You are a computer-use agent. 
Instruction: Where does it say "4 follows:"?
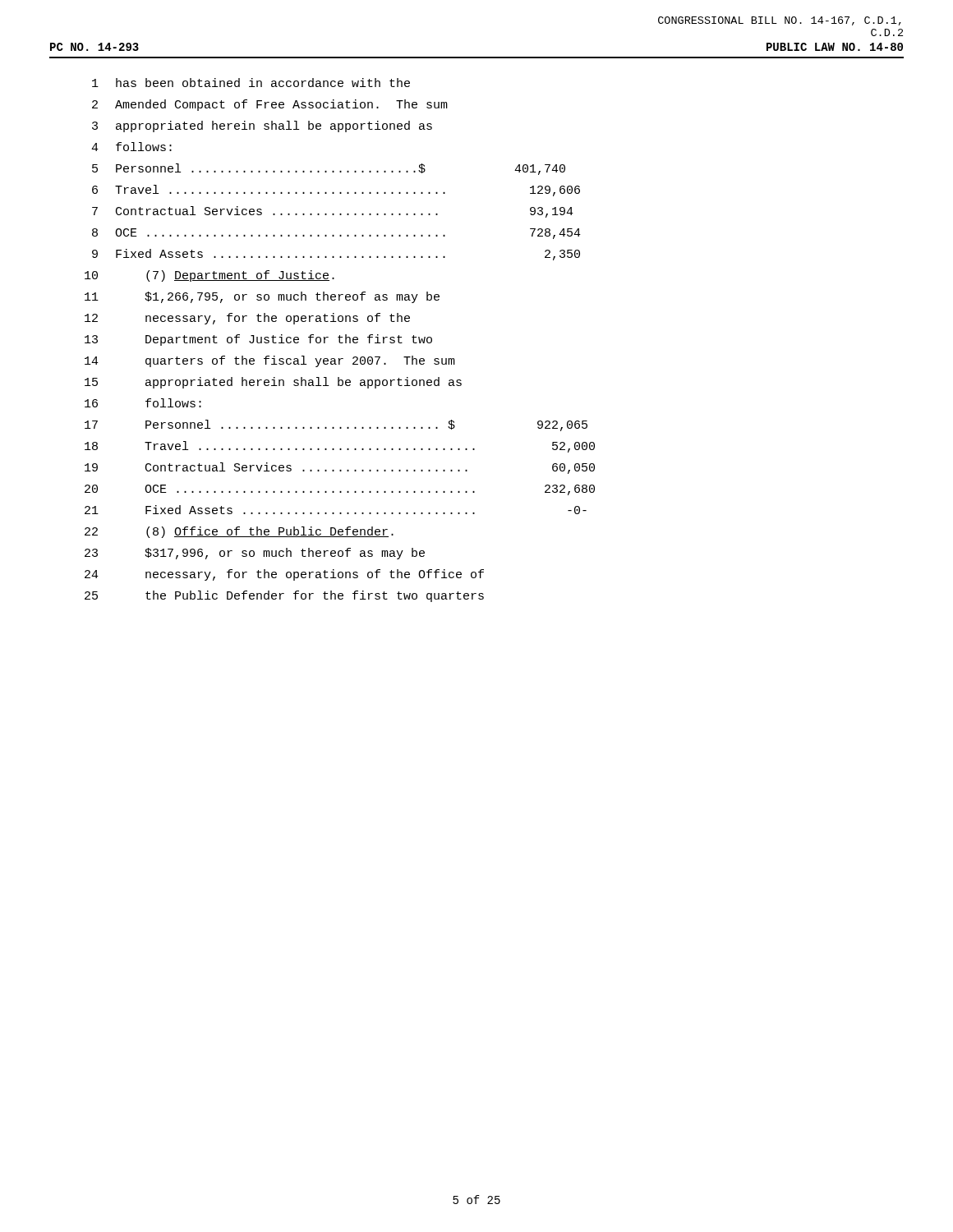pyautogui.click(x=131, y=147)
